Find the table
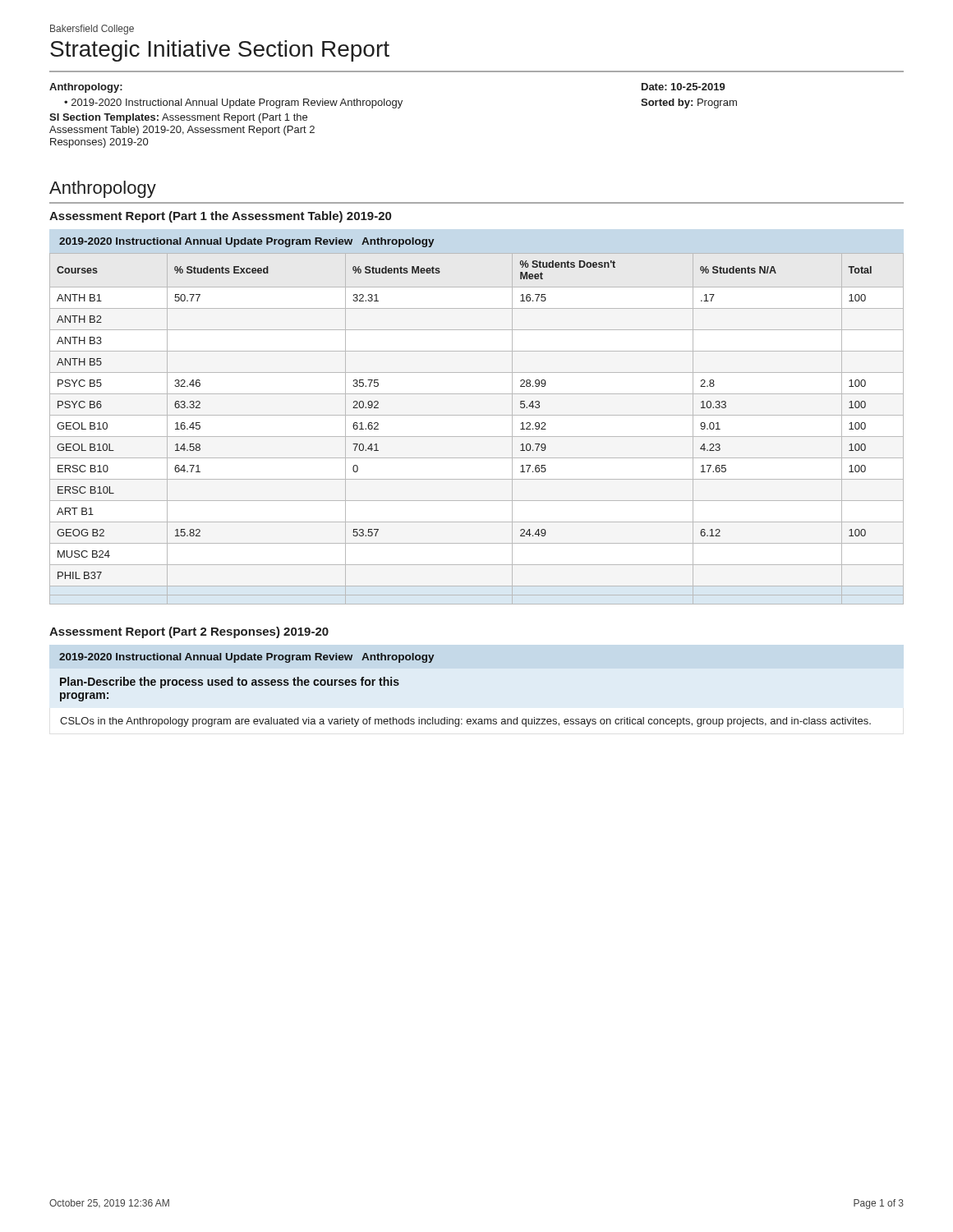This screenshot has width=953, height=1232. tap(476, 429)
